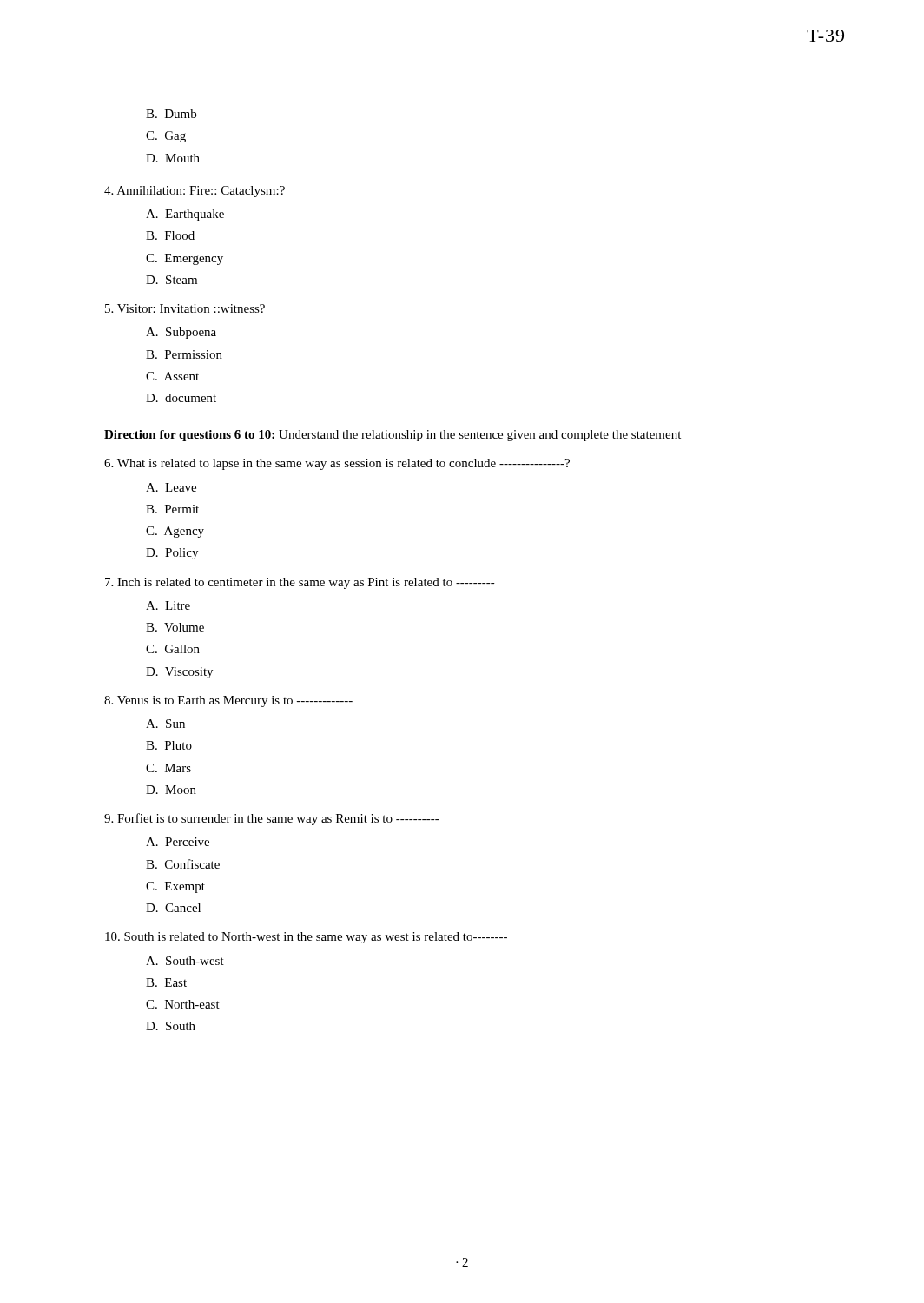Locate the region starting "C. North-east"
This screenshot has height=1303, width=924.
183,1004
